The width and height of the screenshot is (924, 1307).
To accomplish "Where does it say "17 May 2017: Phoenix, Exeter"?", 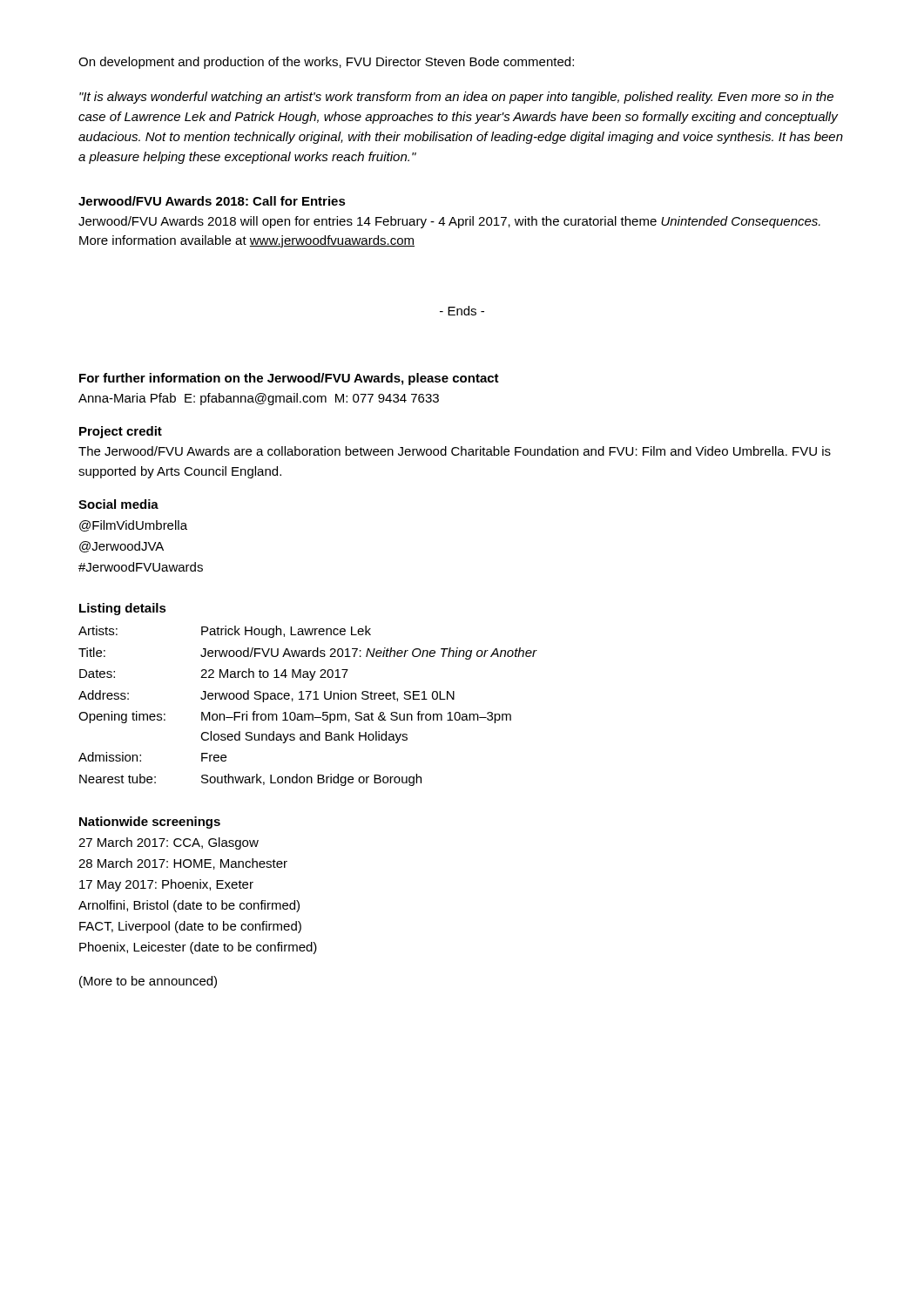I will point(166,884).
